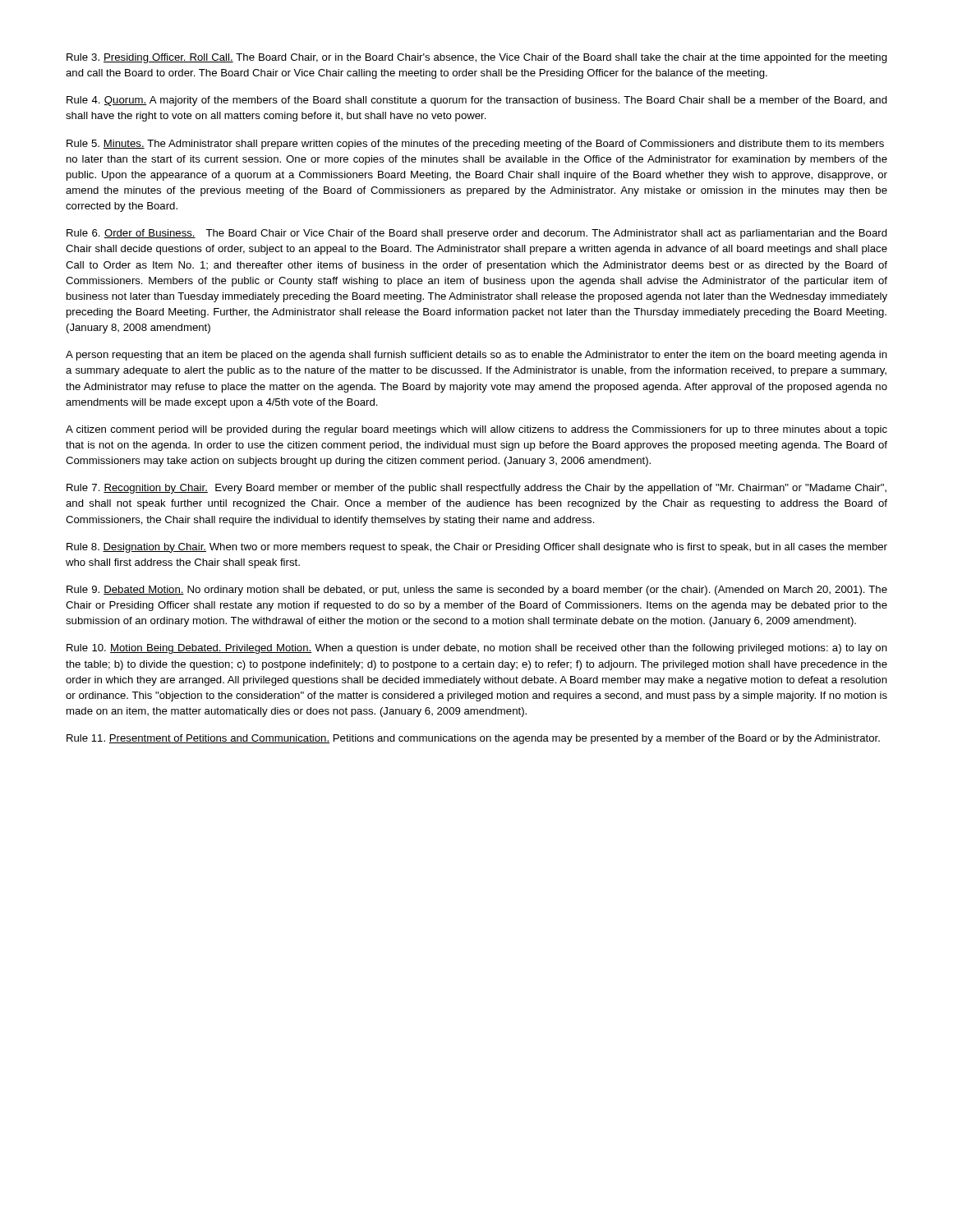Click on the block starting "Rule 9. Debated Motion. No ordinary motion shall"
Screen dimensions: 1232x953
[x=476, y=605]
